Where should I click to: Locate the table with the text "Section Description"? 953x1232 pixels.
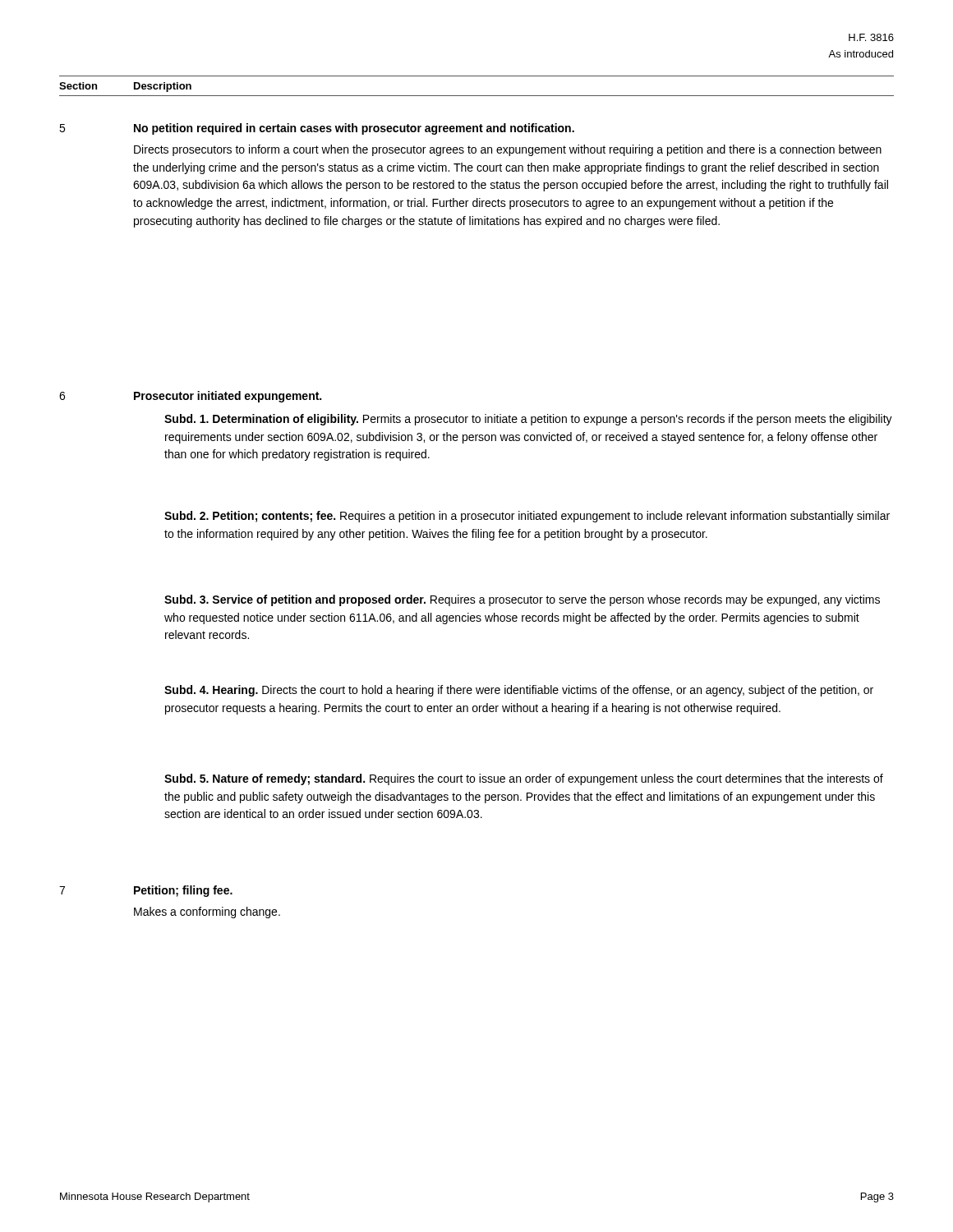click(476, 86)
